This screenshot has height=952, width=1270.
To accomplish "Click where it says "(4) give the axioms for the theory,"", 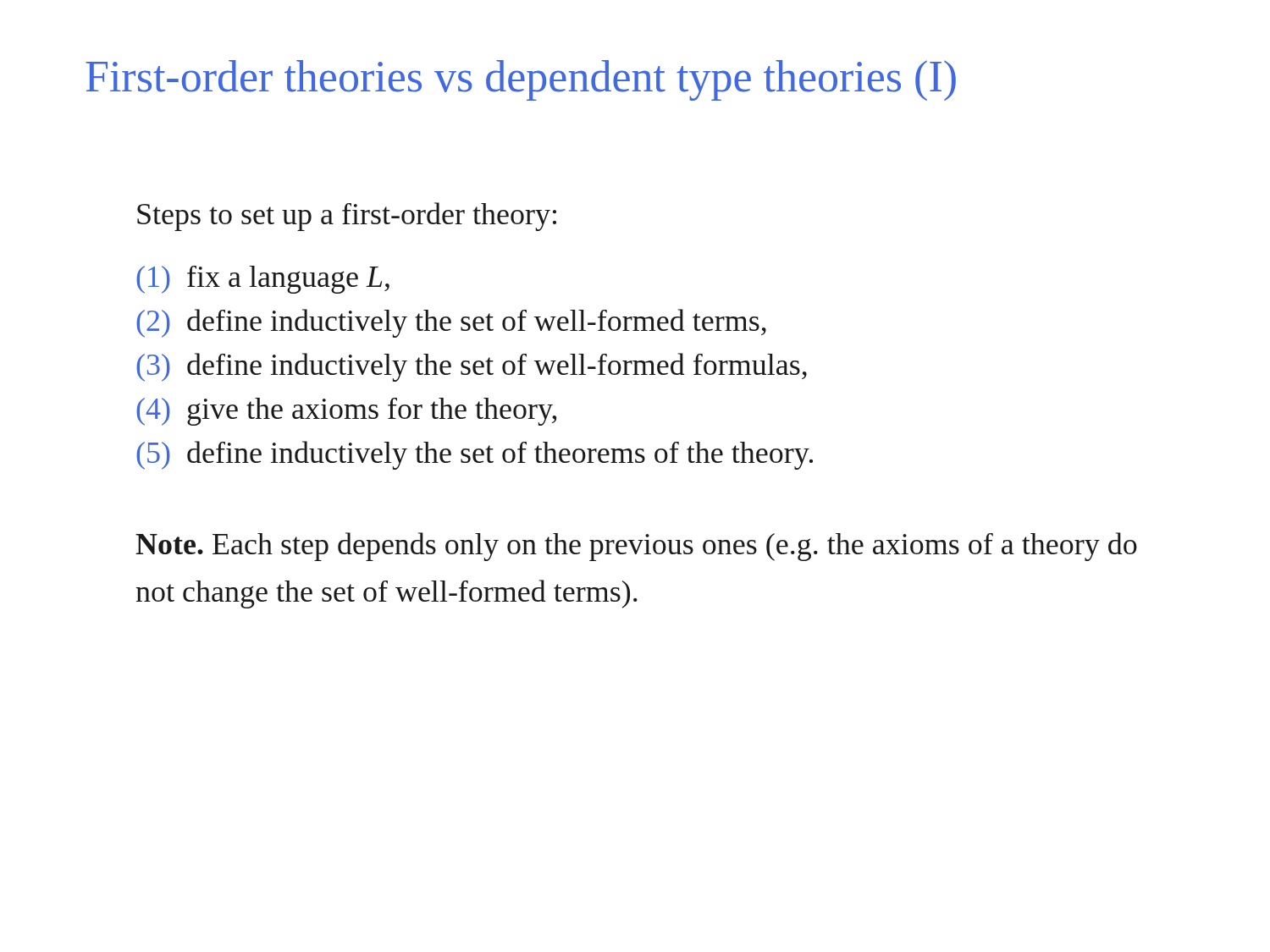I will pyautogui.click(x=346, y=412).
